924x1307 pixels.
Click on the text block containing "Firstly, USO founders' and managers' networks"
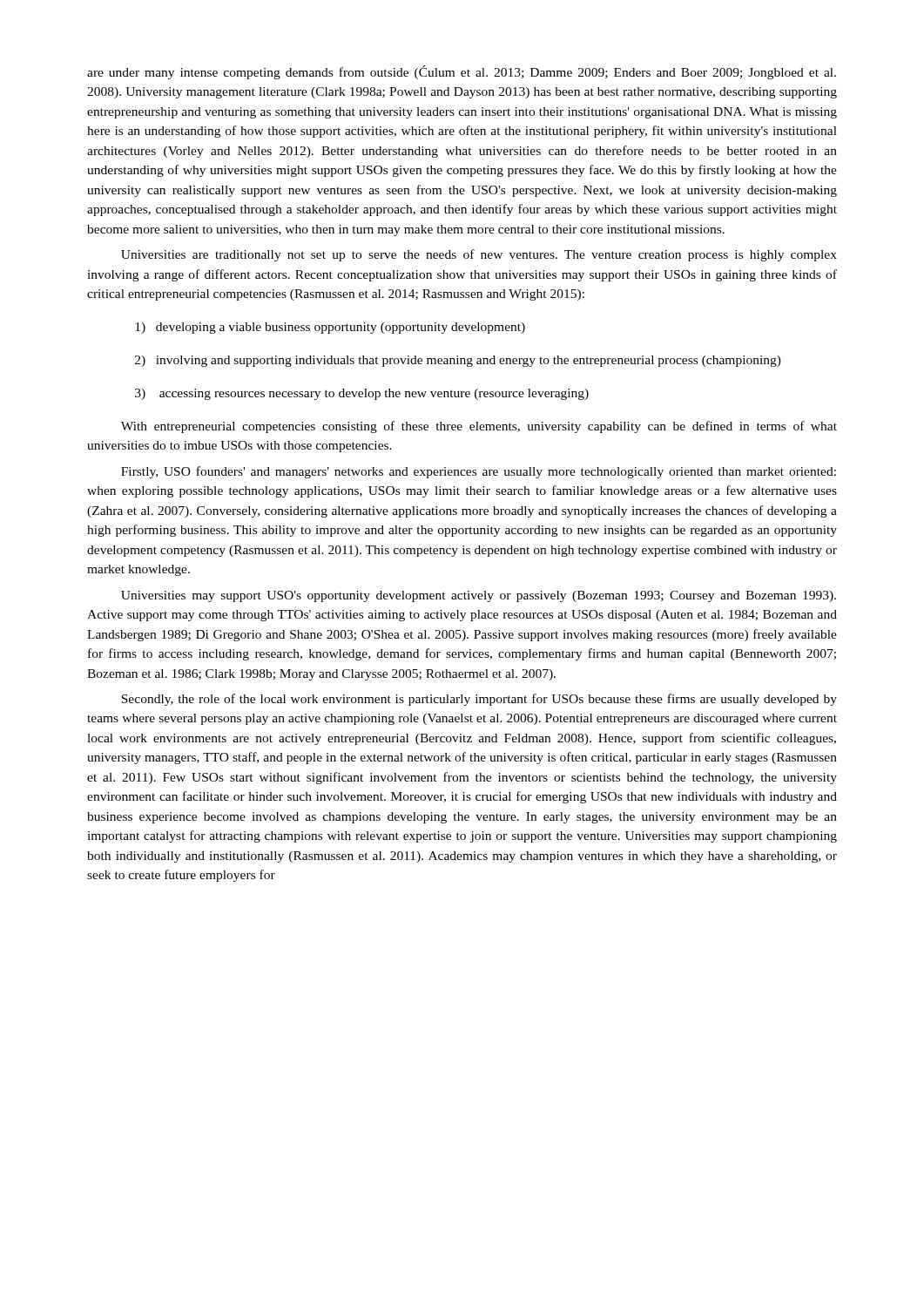coord(462,520)
